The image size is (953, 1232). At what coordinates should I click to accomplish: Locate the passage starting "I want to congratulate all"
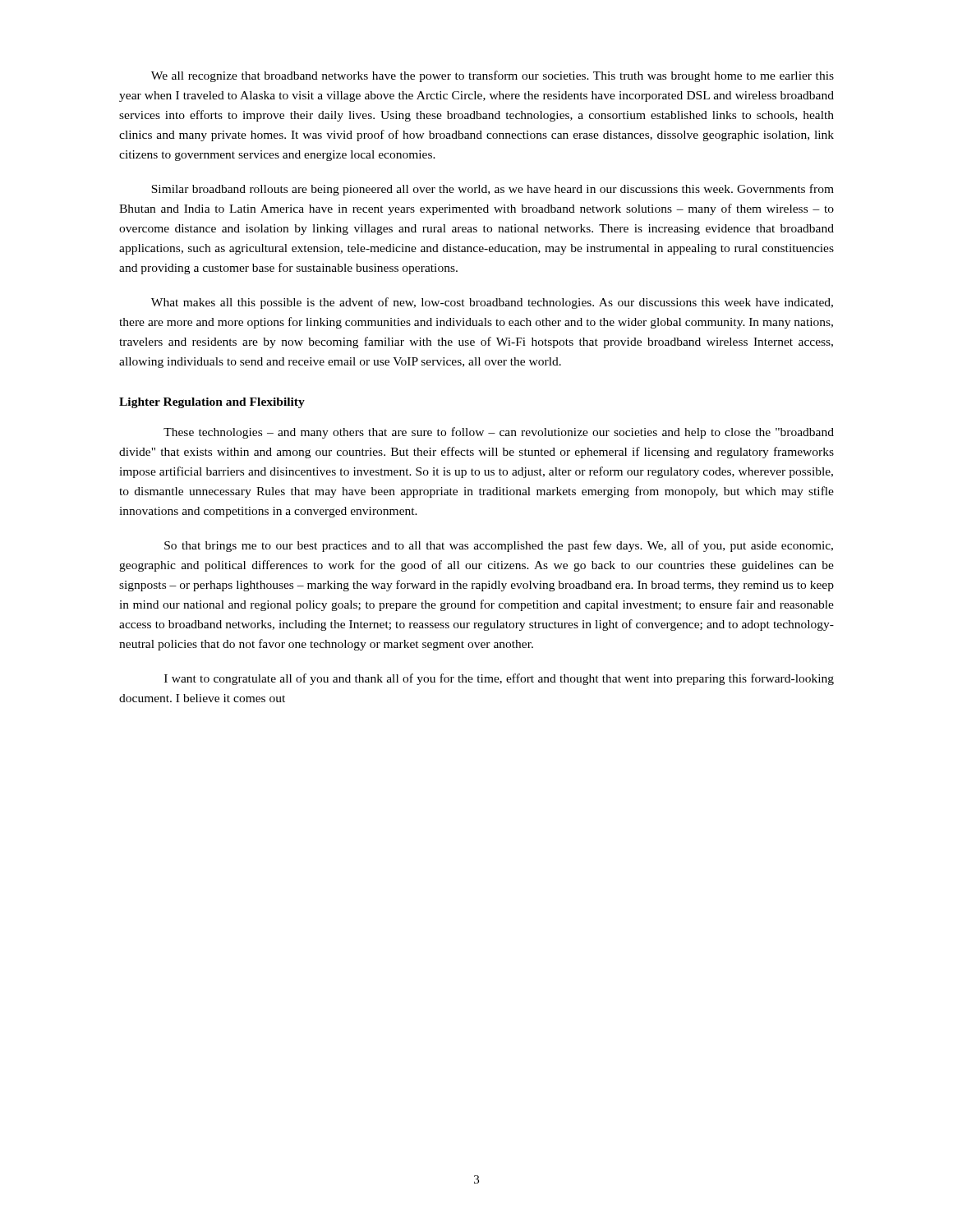pos(476,689)
